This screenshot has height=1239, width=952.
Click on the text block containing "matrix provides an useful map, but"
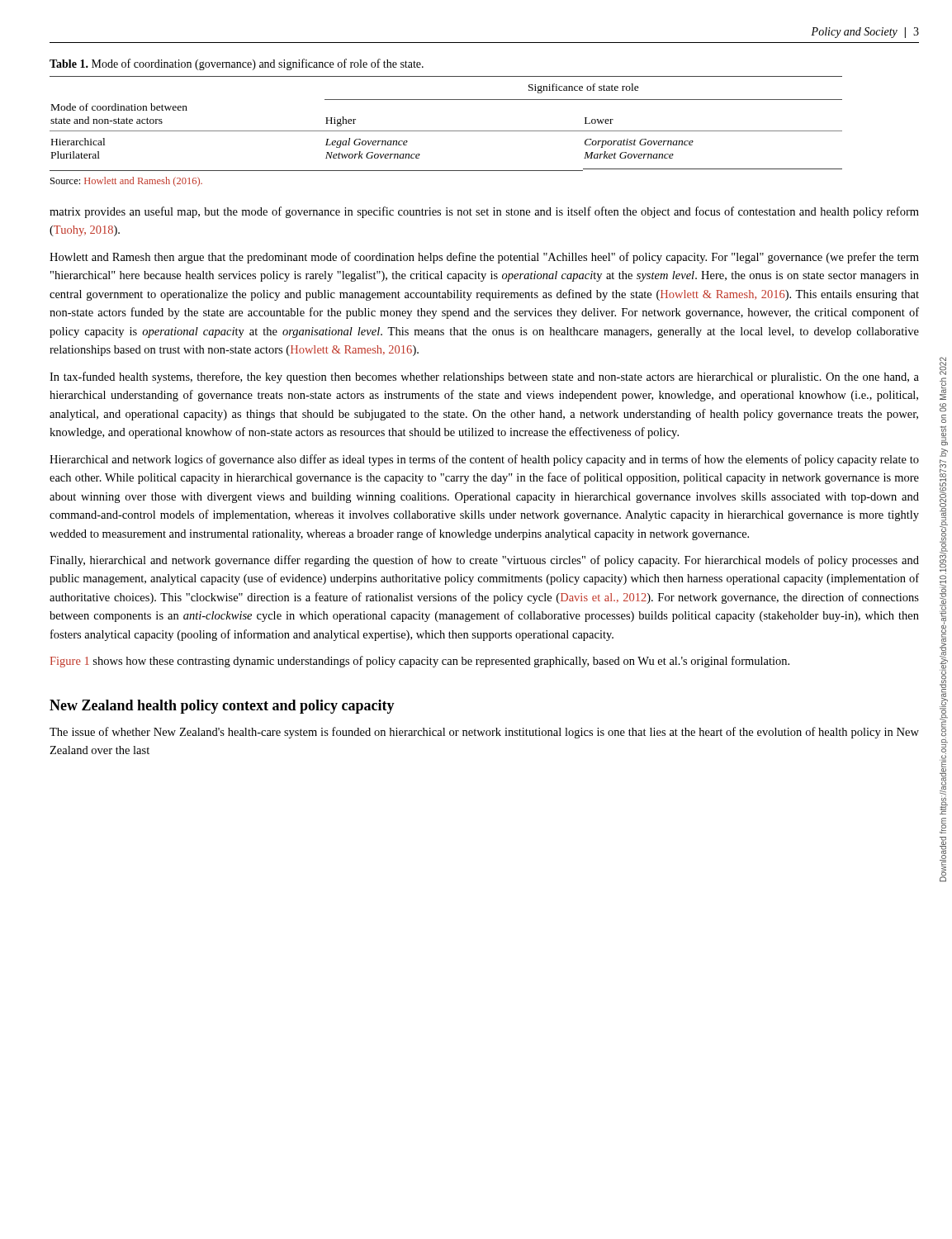[x=484, y=221]
